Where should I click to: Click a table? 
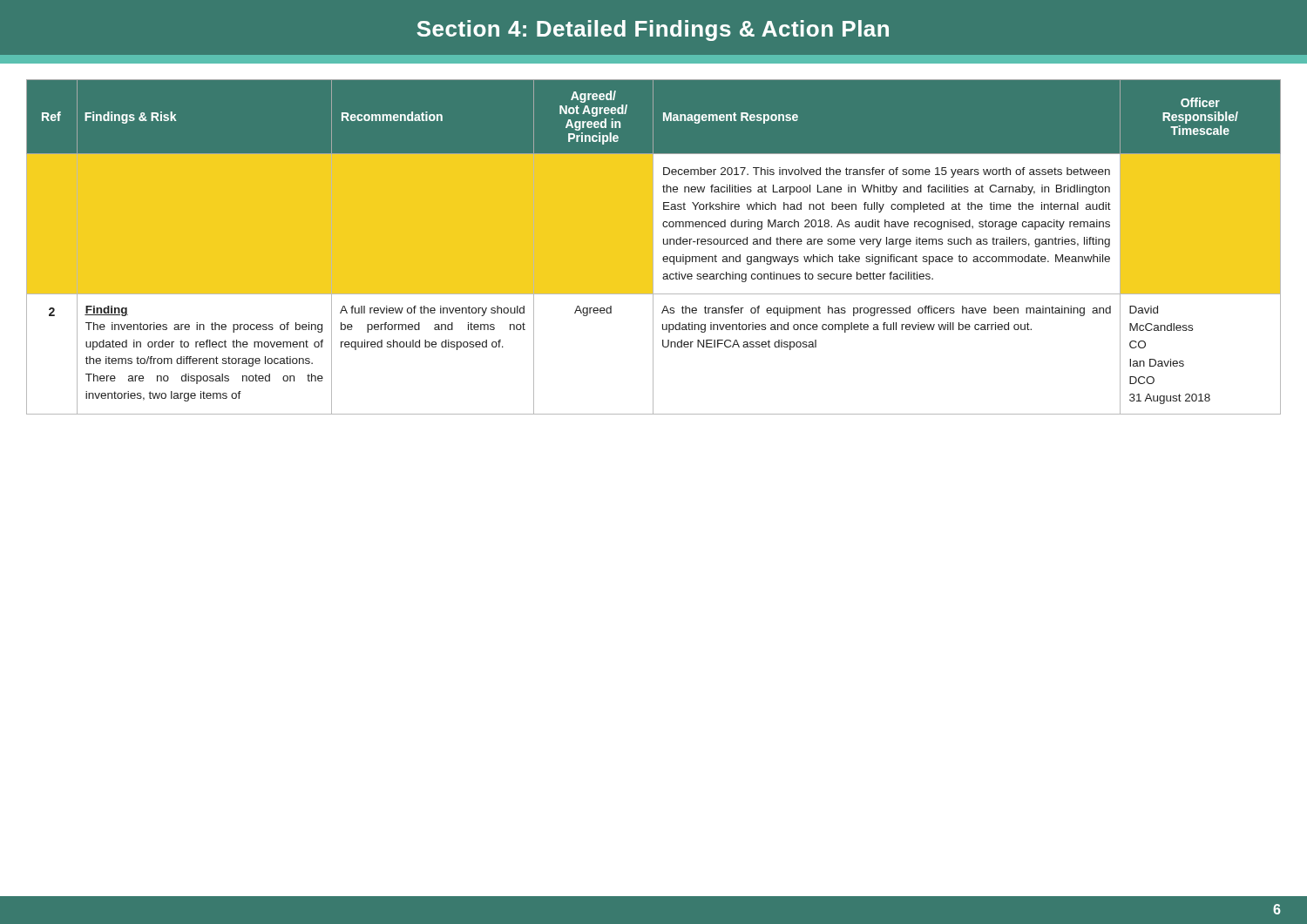click(654, 239)
